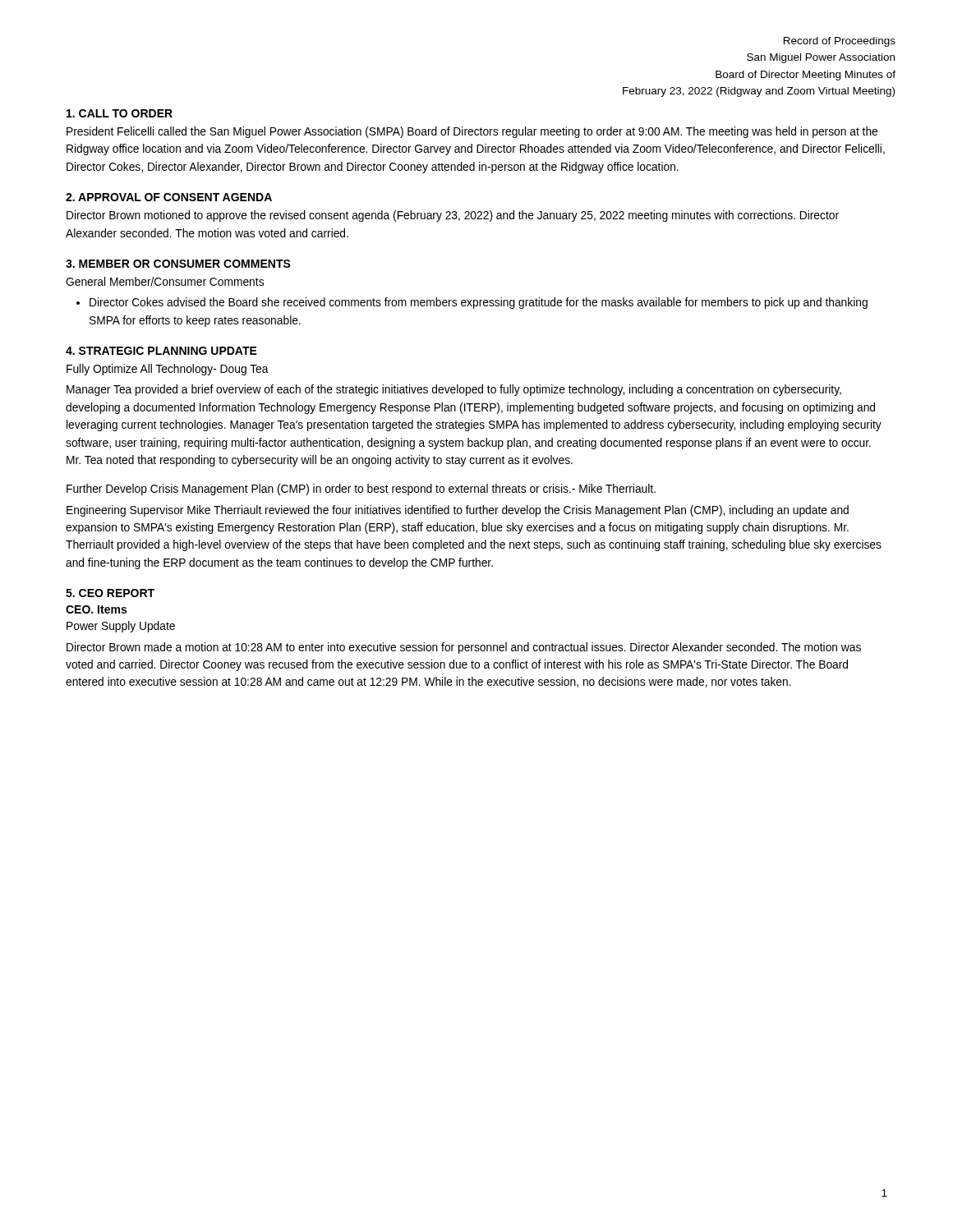Find the text block starting "Power Supply Update"
This screenshot has height=1232, width=953.
[x=121, y=626]
